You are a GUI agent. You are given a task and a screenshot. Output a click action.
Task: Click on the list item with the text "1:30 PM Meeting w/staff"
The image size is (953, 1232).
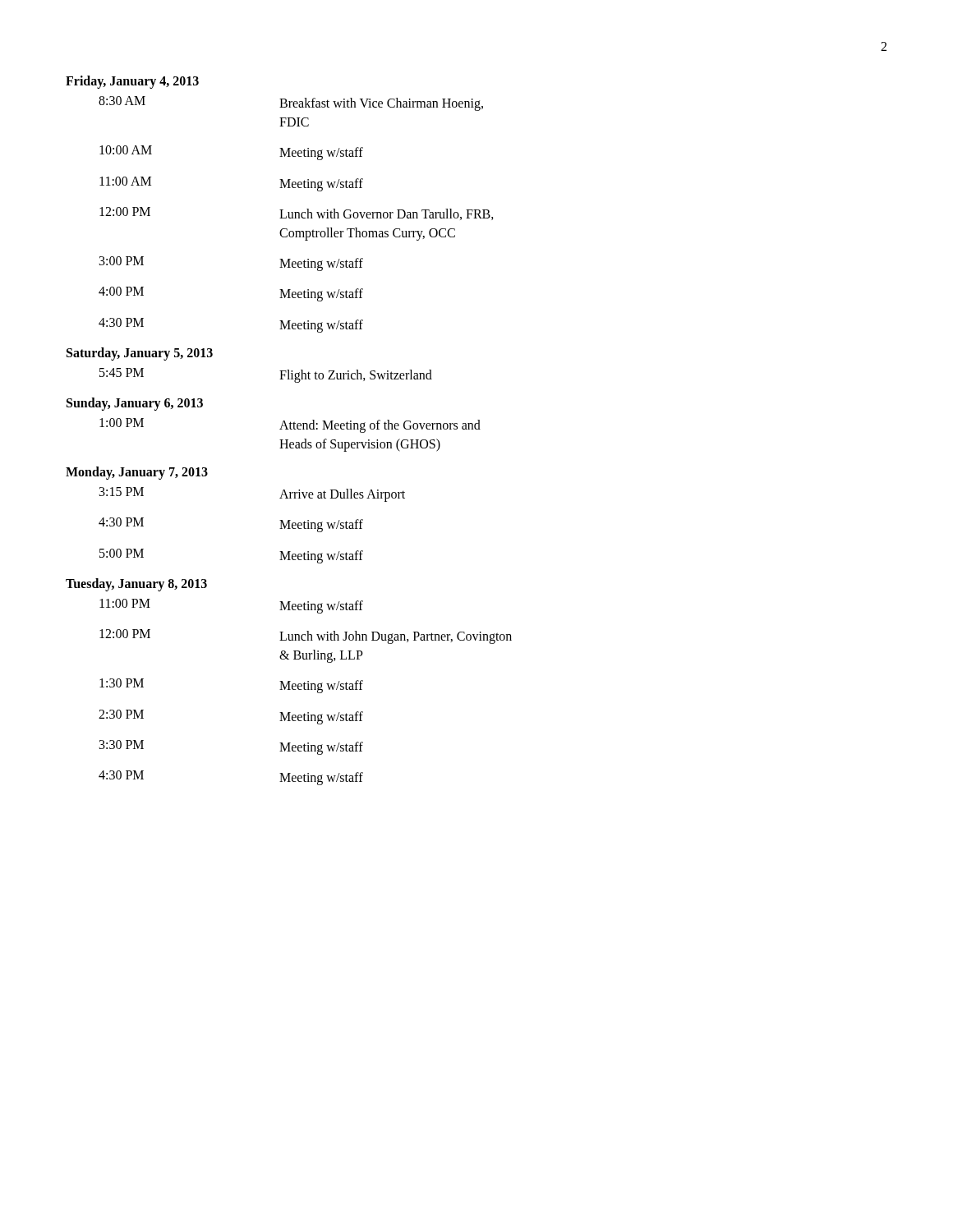click(x=120, y=686)
